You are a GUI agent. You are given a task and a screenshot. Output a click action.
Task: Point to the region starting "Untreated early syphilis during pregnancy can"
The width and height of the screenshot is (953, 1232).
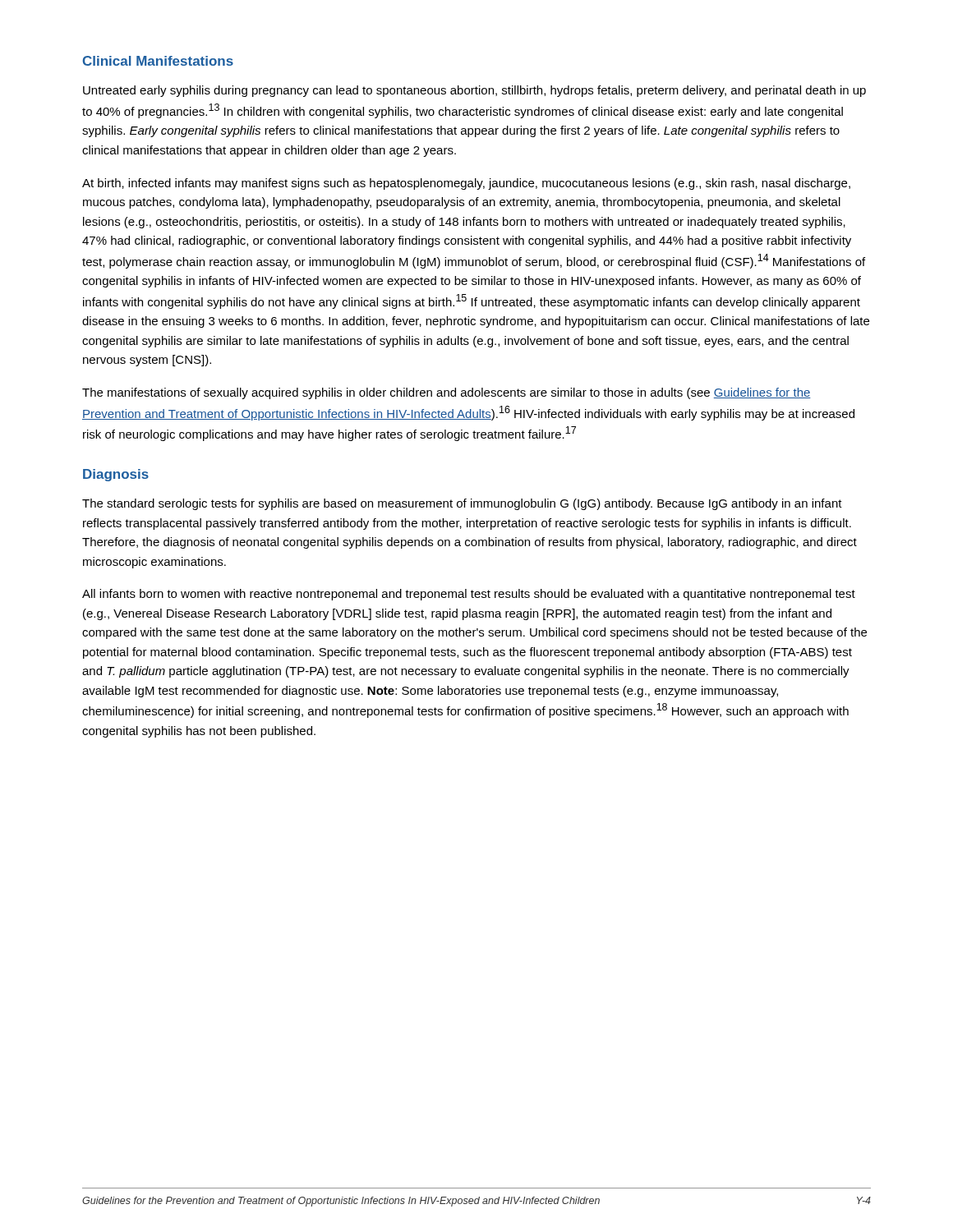pyautogui.click(x=474, y=120)
